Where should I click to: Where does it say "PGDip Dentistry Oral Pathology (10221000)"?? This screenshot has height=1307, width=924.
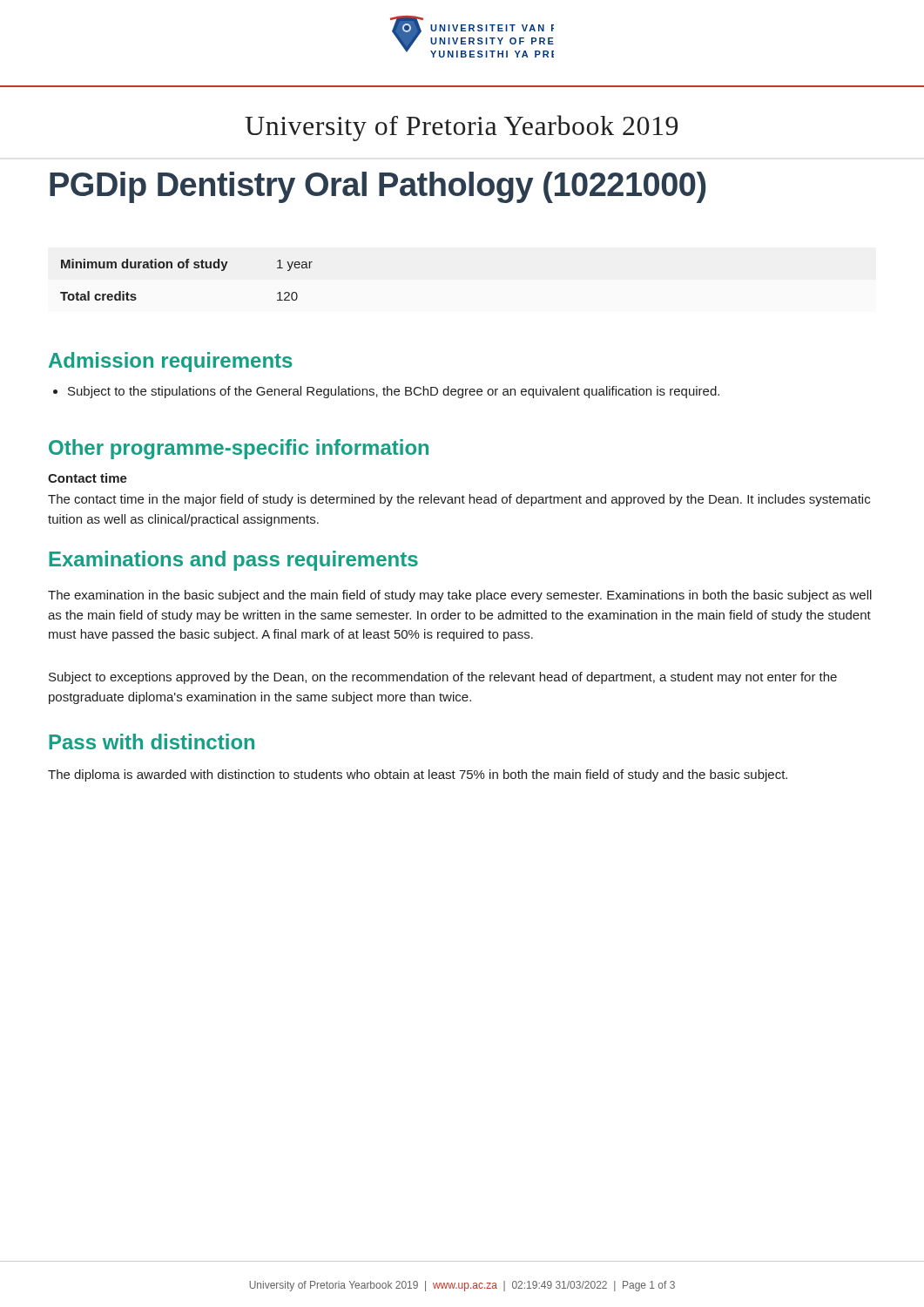point(462,186)
